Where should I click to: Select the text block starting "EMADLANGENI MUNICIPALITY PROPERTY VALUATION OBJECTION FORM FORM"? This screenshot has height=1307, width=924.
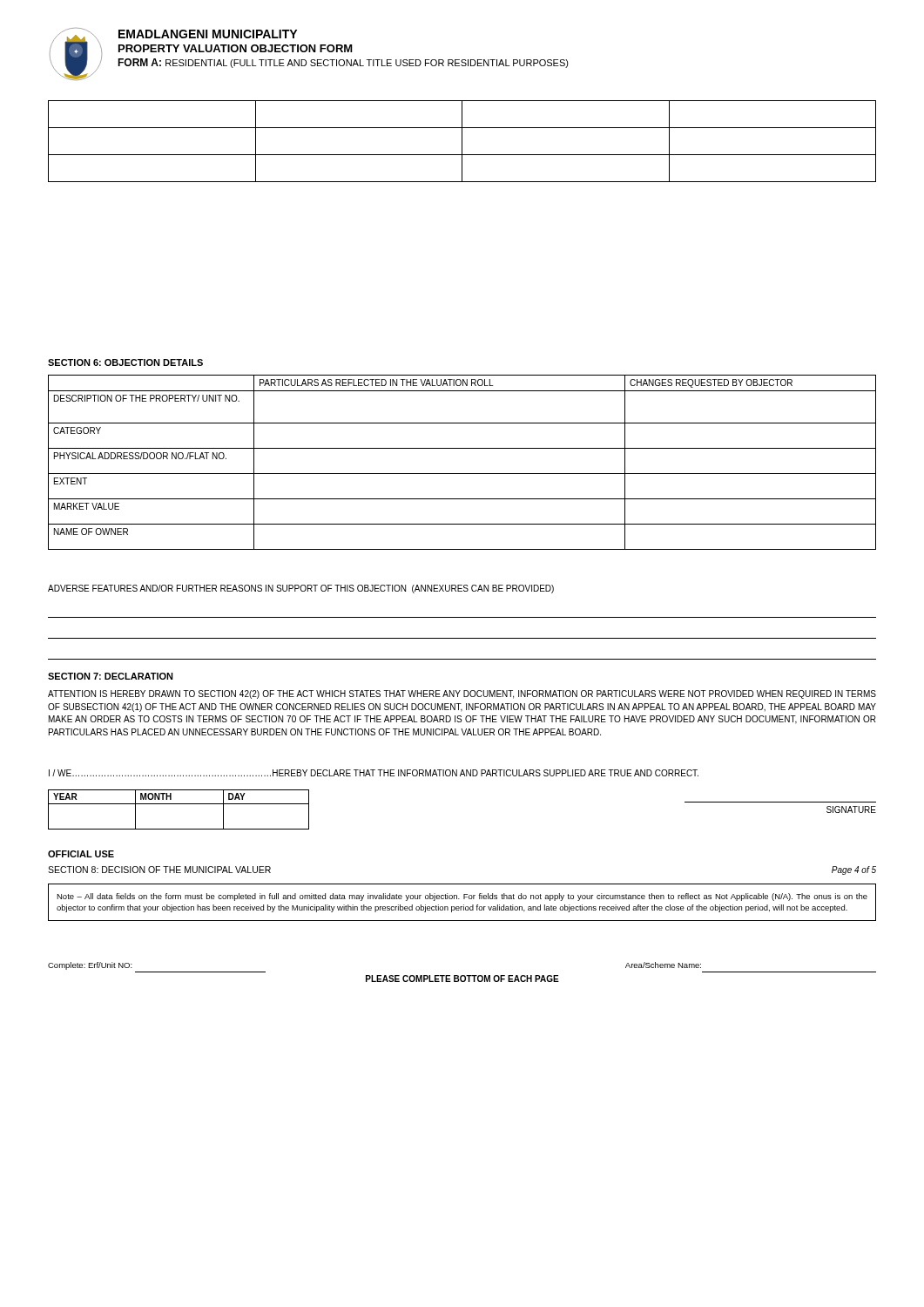click(343, 48)
